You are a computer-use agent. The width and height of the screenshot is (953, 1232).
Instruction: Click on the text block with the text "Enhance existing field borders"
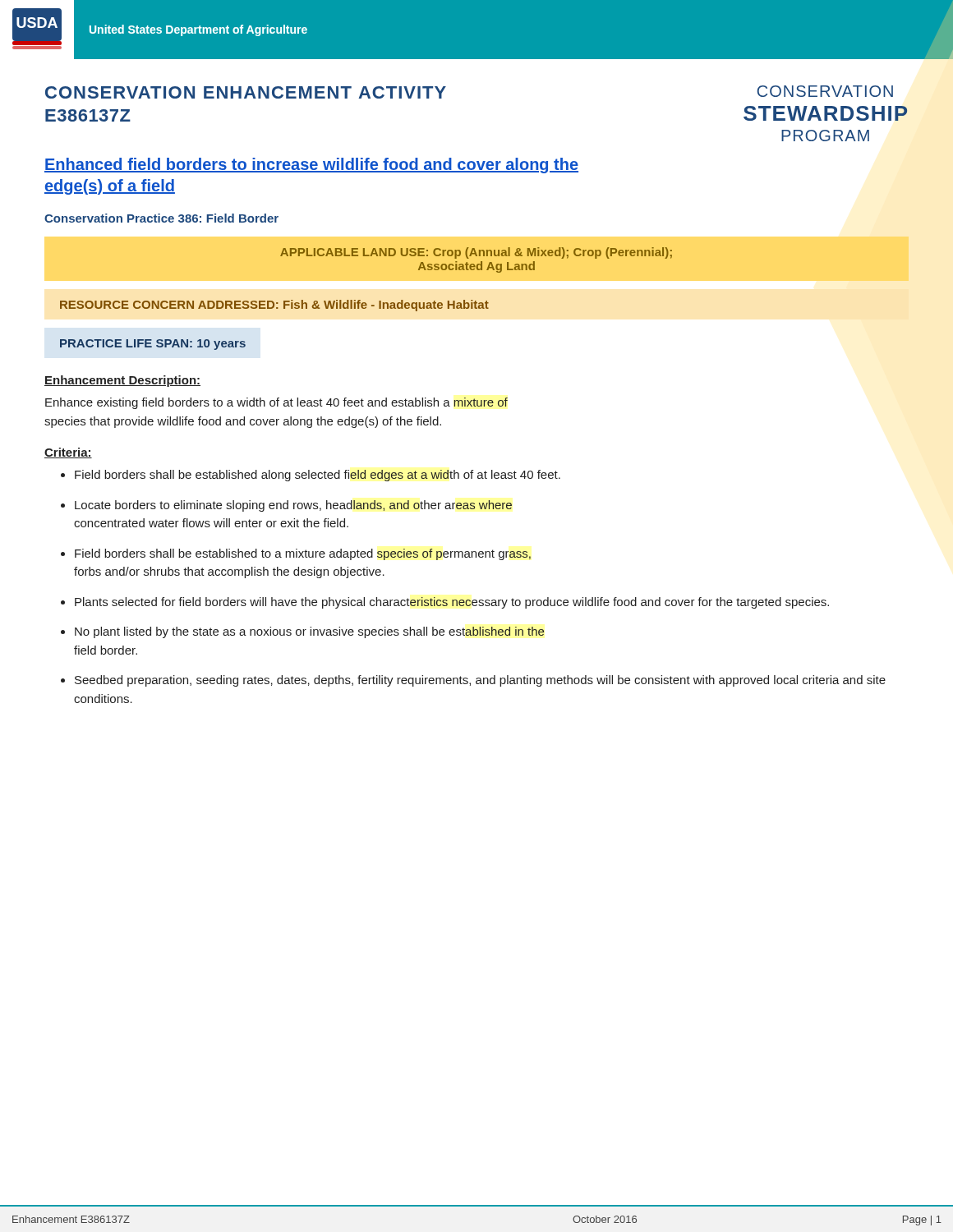pyautogui.click(x=276, y=411)
